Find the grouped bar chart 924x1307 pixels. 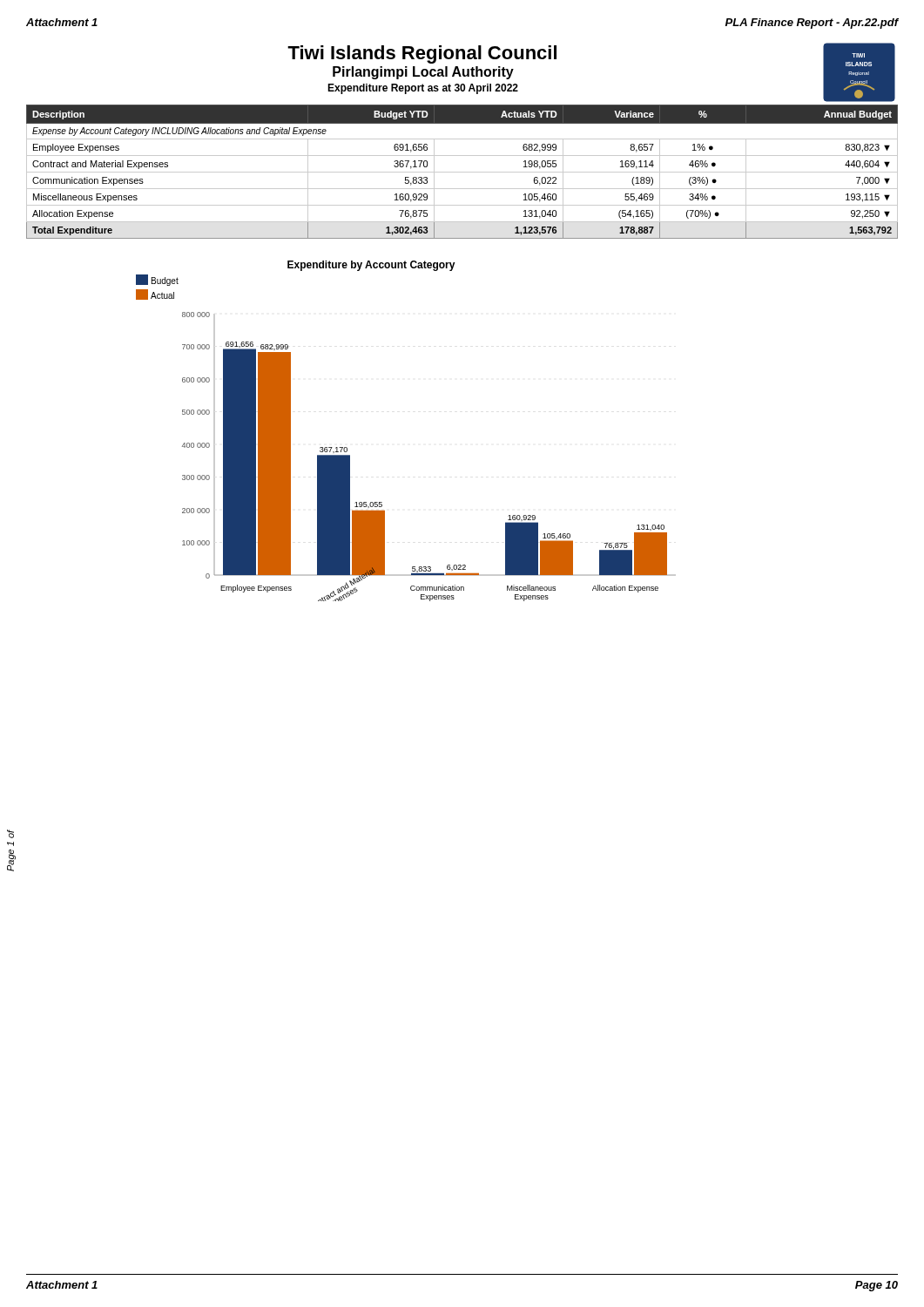462,427
